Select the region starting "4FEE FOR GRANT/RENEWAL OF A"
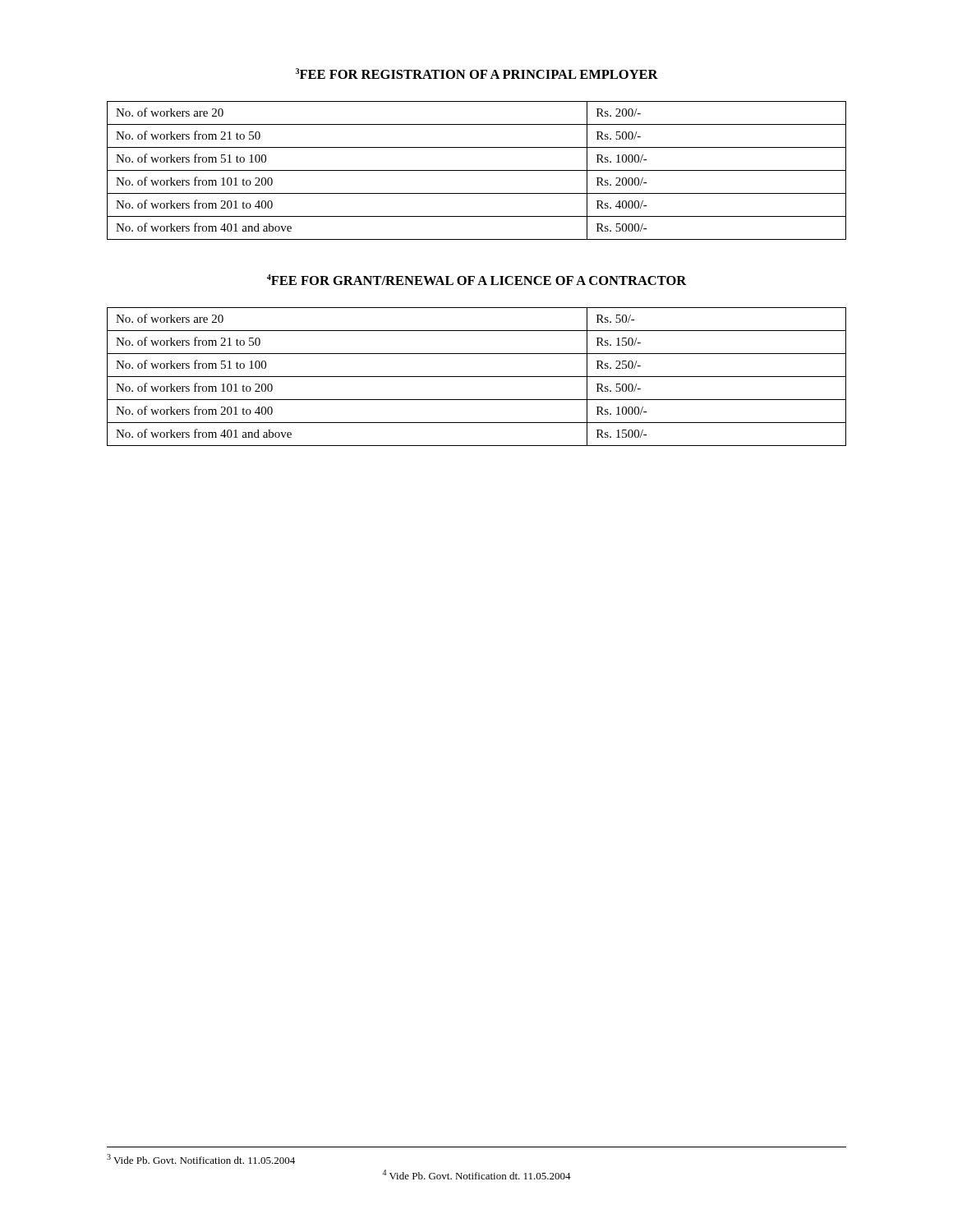Viewport: 953px width, 1232px height. [x=476, y=280]
